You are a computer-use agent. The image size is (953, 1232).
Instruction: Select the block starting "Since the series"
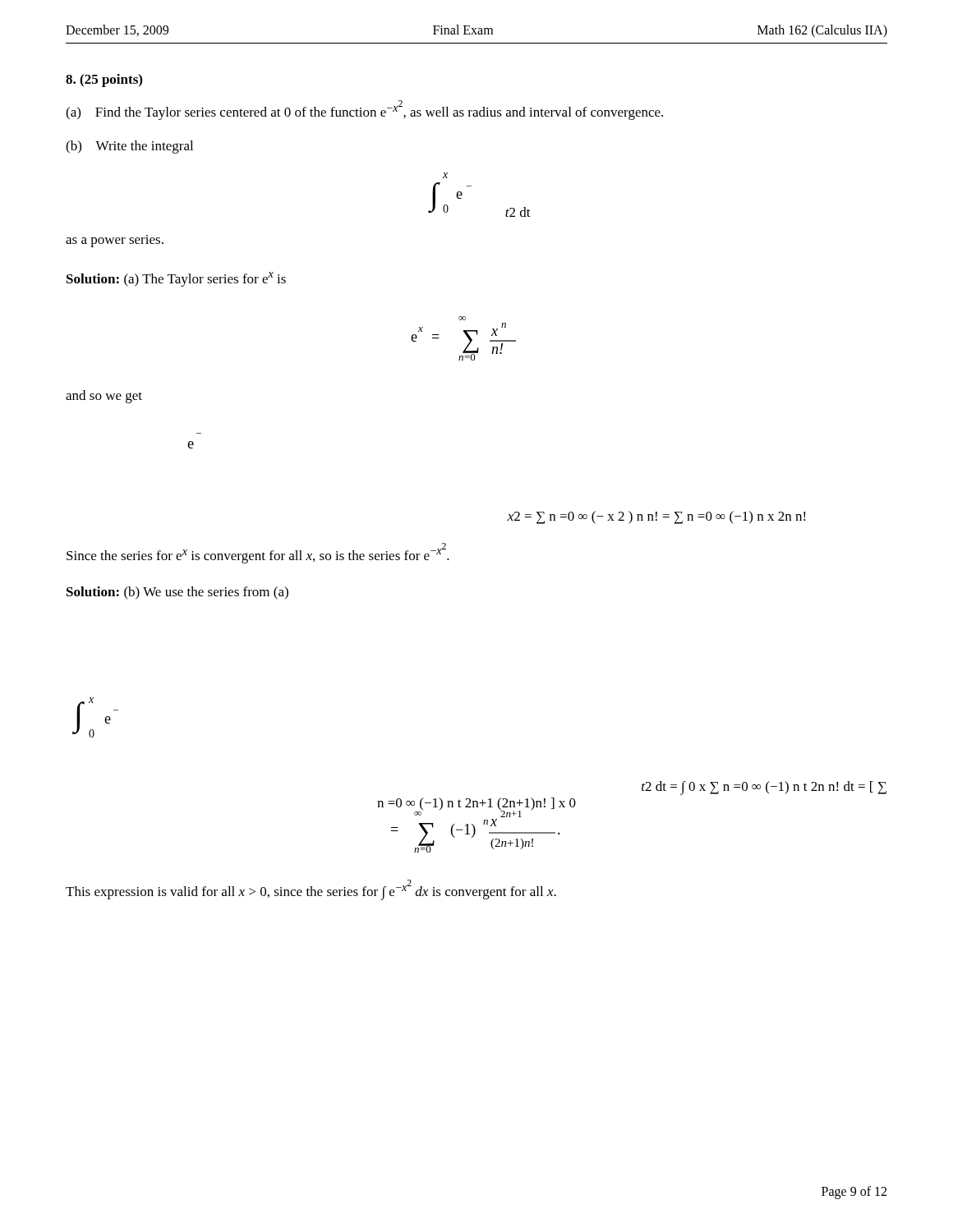(x=258, y=552)
